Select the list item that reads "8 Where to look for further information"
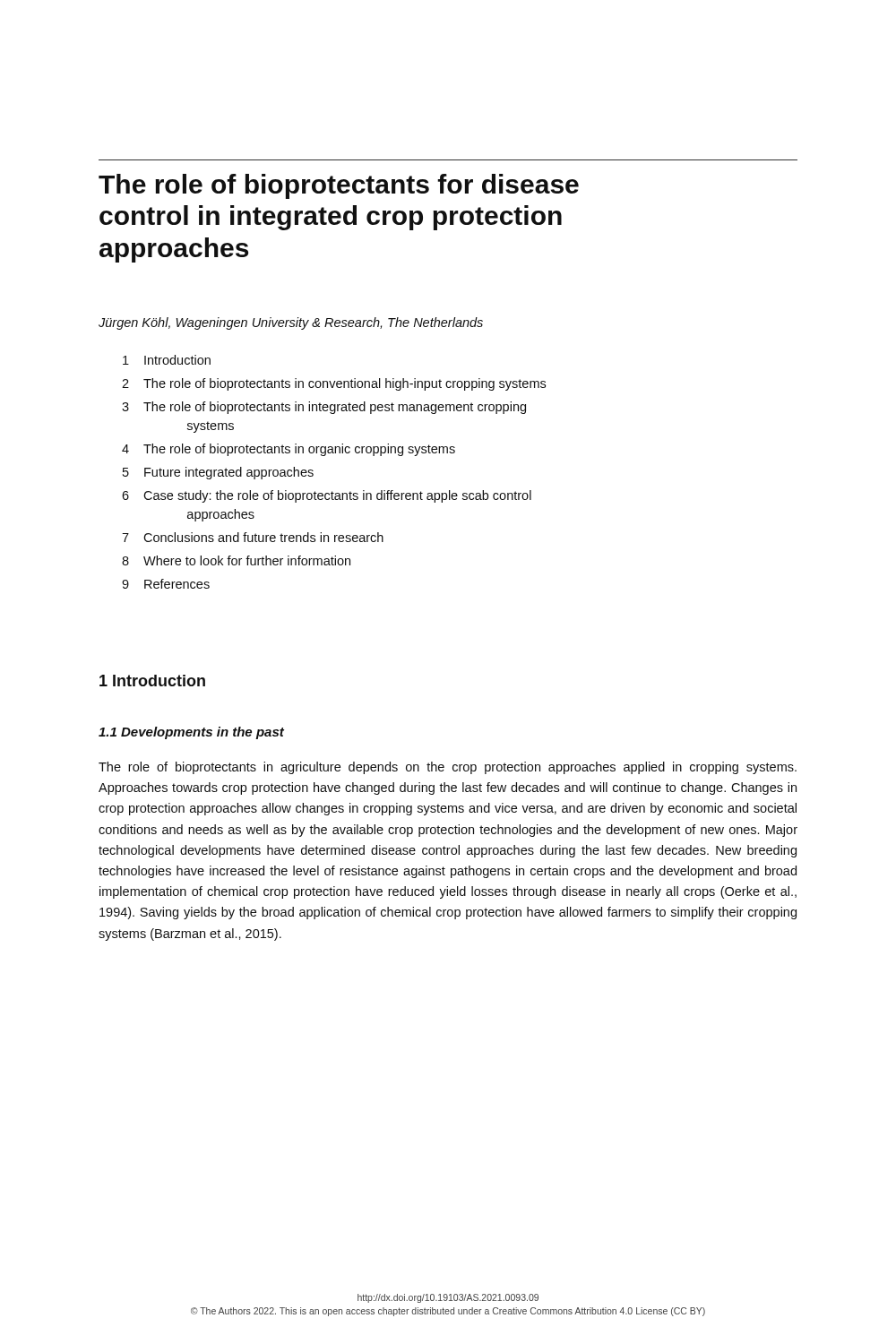The height and width of the screenshot is (1344, 896). click(x=225, y=562)
